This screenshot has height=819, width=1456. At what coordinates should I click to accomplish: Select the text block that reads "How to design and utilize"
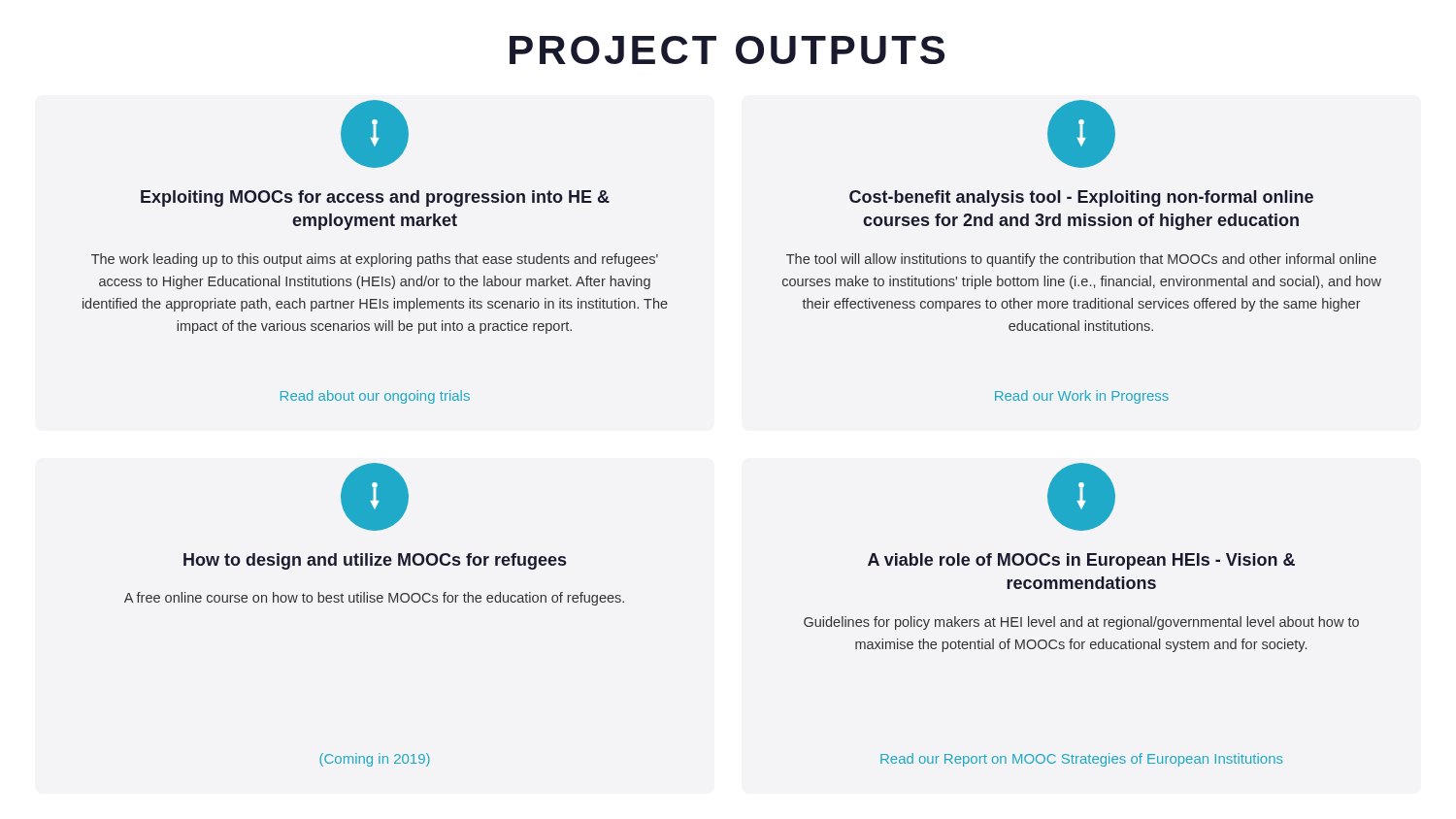point(375,497)
